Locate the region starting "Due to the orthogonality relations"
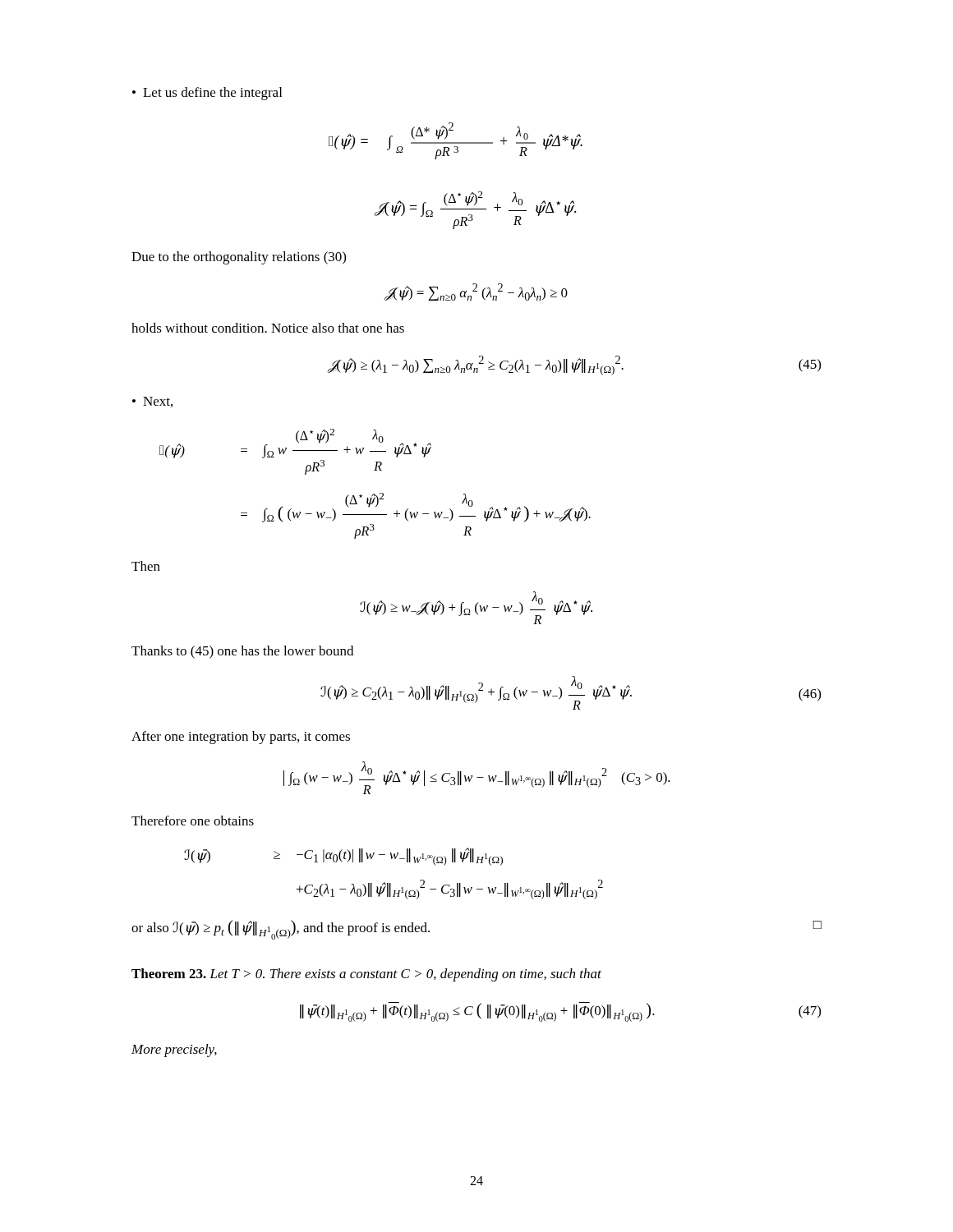953x1232 pixels. pyautogui.click(x=239, y=256)
